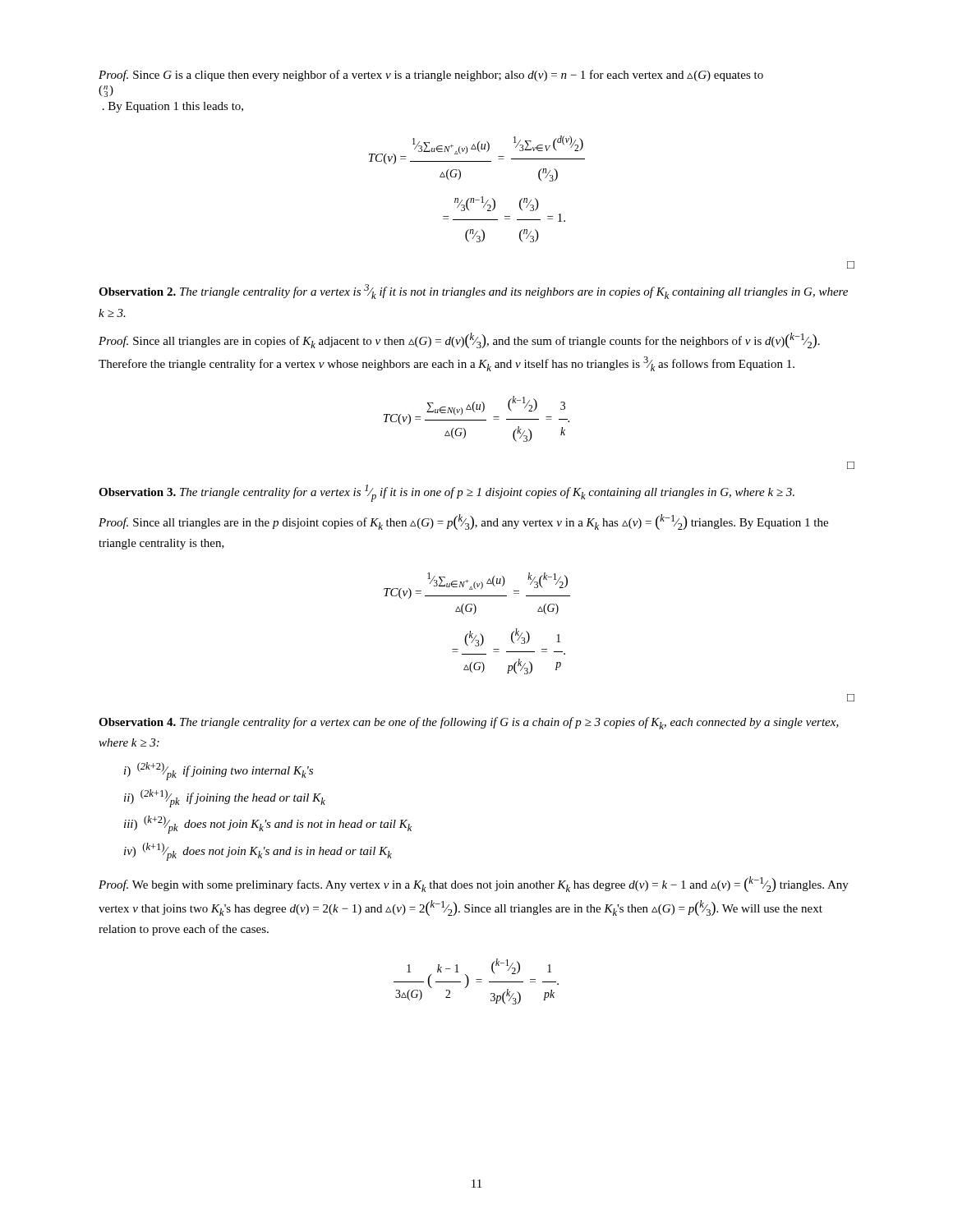Screen dimensions: 1232x953
Task: Where is the passage that starts "Observation 2. The"?
Action: click(x=473, y=301)
